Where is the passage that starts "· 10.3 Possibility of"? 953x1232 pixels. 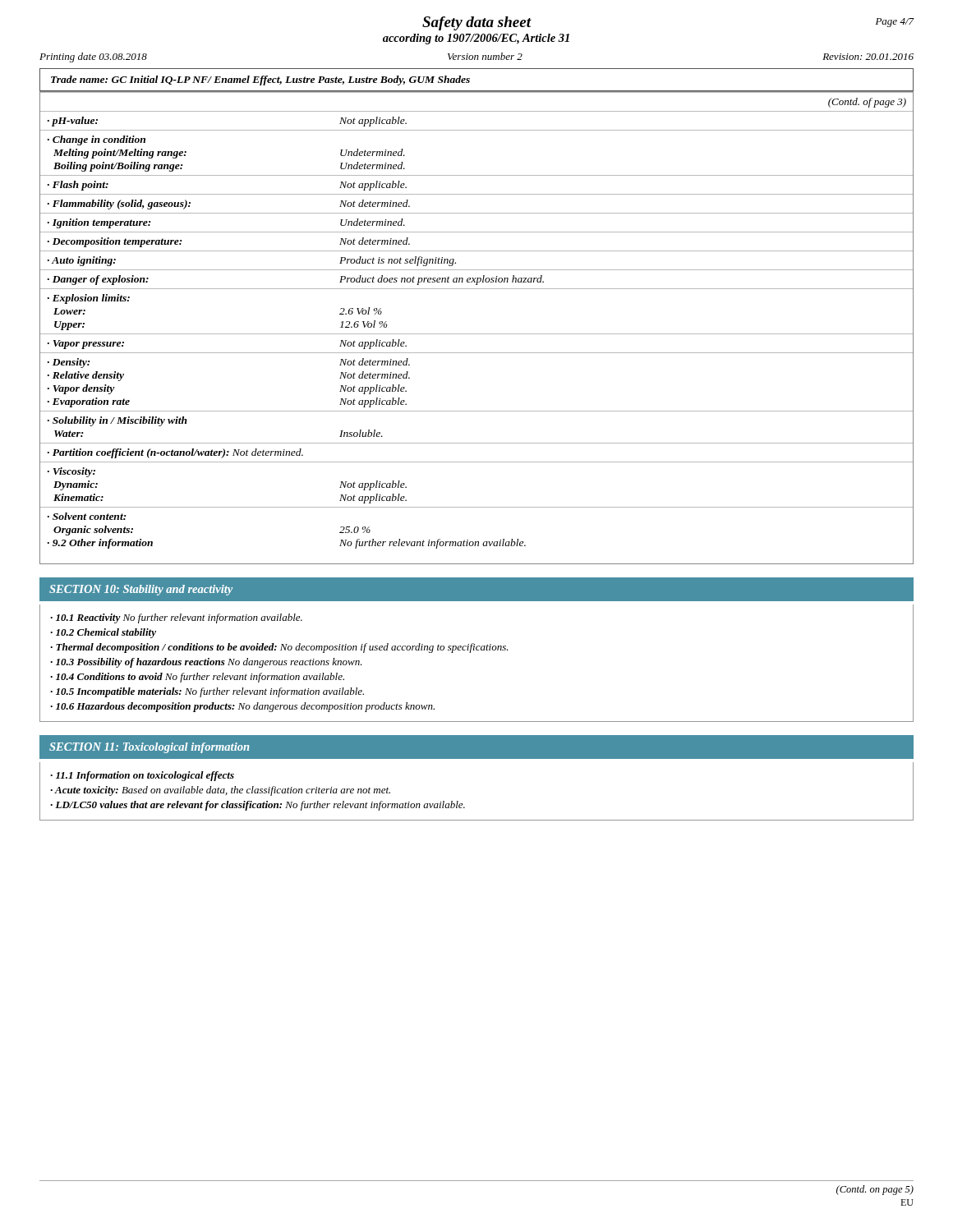click(x=206, y=662)
